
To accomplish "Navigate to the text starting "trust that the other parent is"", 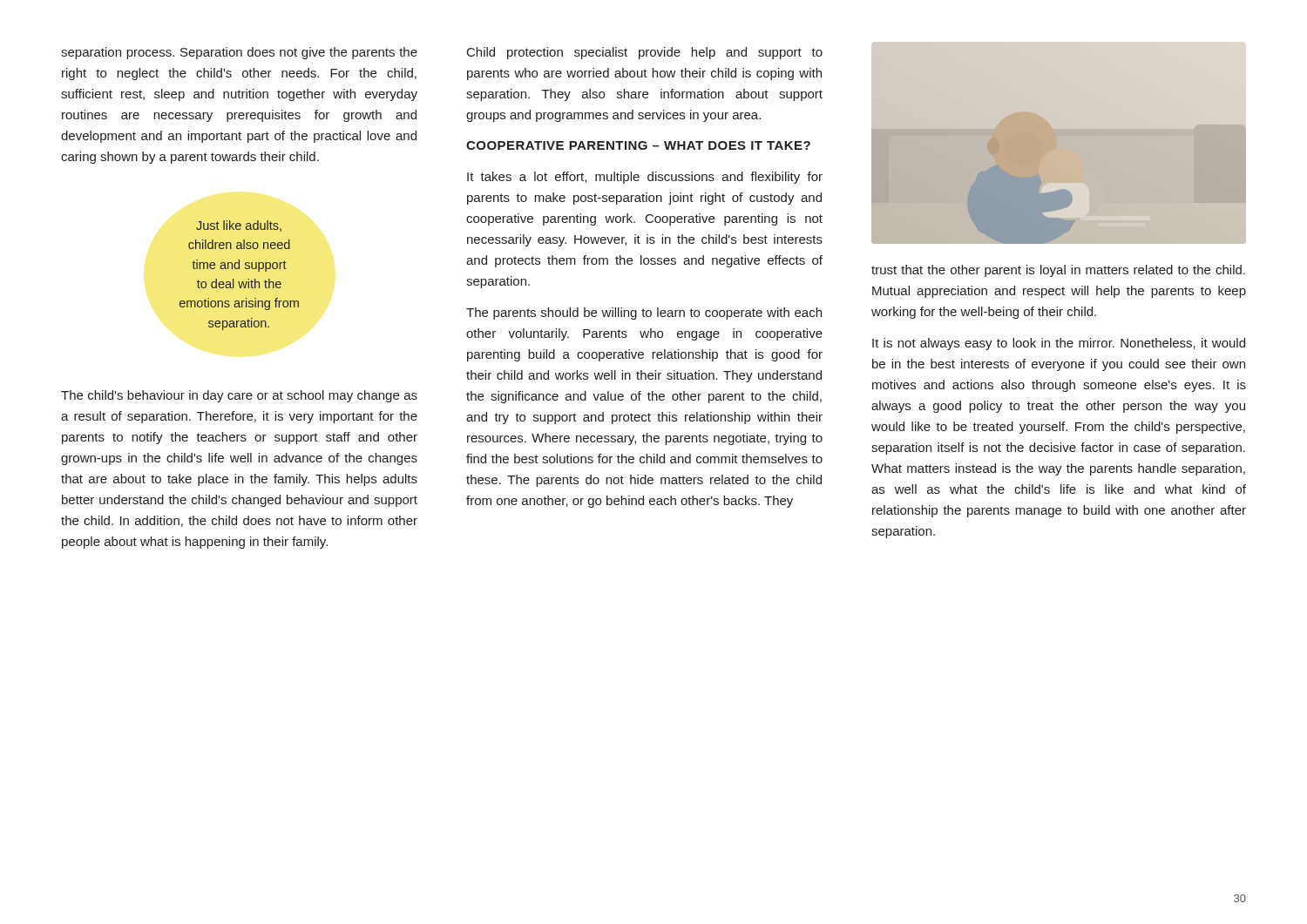I will click(x=1059, y=291).
